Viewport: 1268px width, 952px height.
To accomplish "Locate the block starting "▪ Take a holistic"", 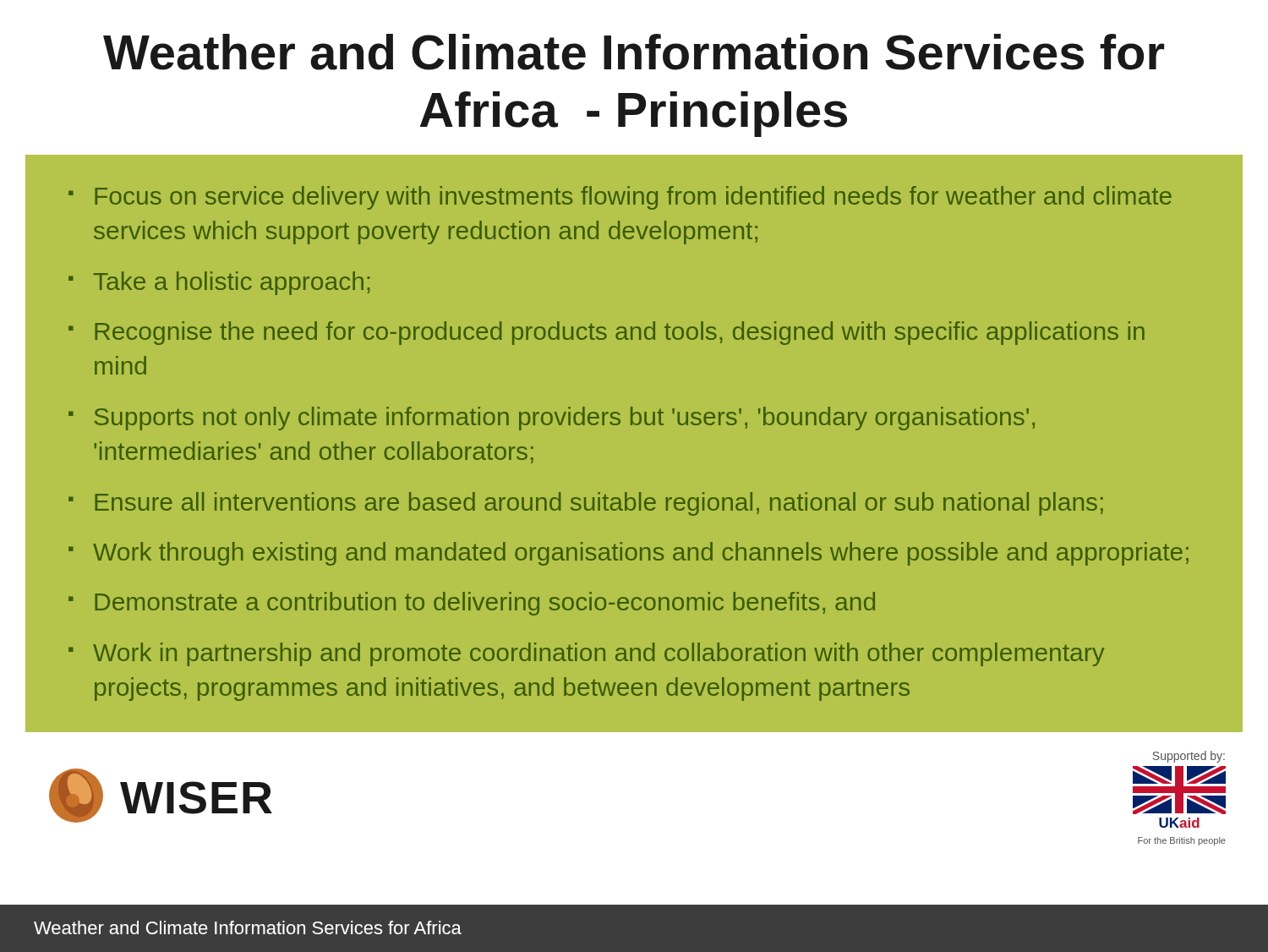I will point(220,281).
